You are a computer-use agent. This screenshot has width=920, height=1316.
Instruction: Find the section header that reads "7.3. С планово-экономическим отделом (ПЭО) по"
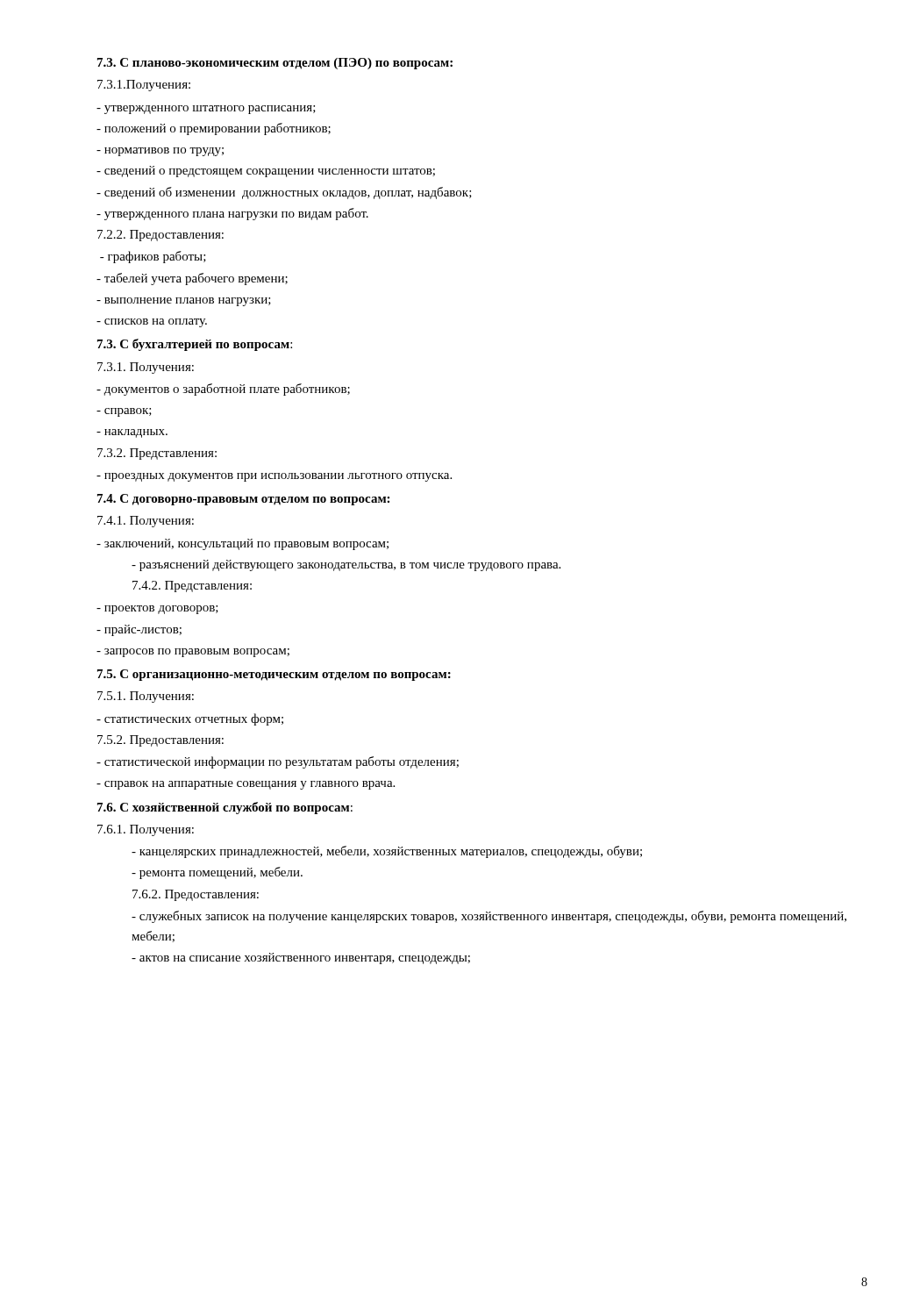click(275, 62)
